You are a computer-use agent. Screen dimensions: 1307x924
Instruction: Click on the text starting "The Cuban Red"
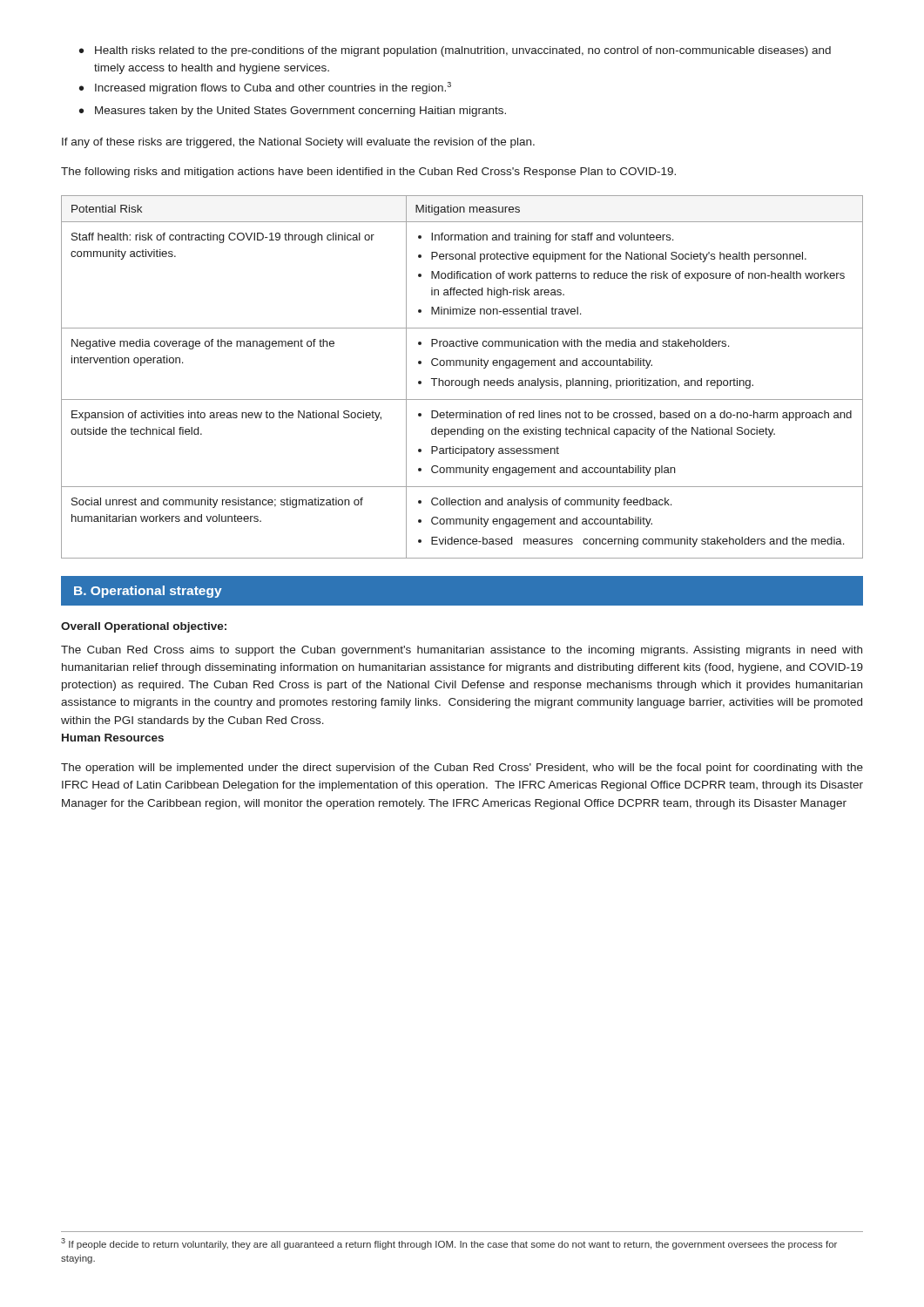462,693
